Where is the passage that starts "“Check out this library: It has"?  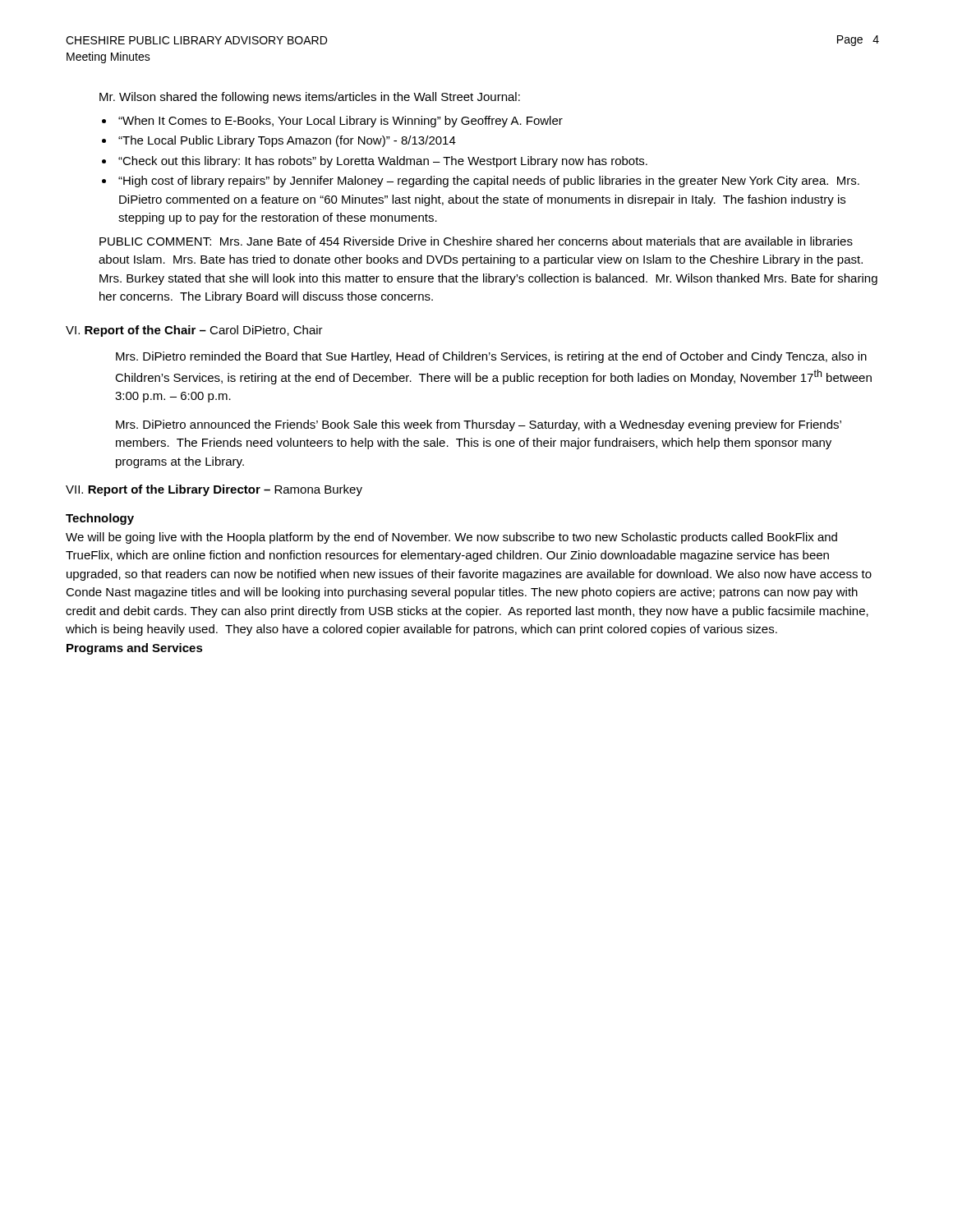383,160
